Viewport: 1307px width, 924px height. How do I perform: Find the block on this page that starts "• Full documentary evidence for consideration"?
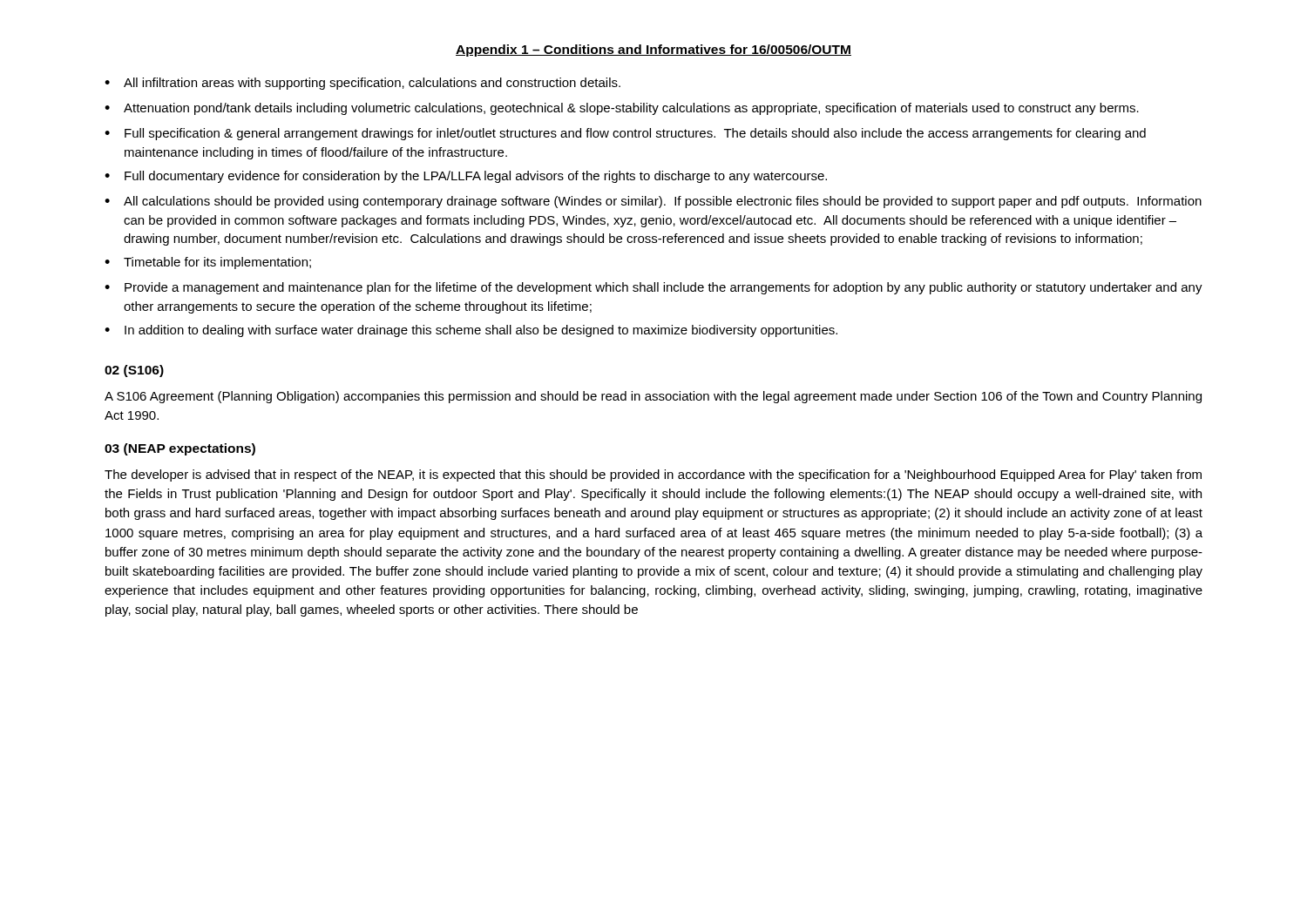[466, 177]
